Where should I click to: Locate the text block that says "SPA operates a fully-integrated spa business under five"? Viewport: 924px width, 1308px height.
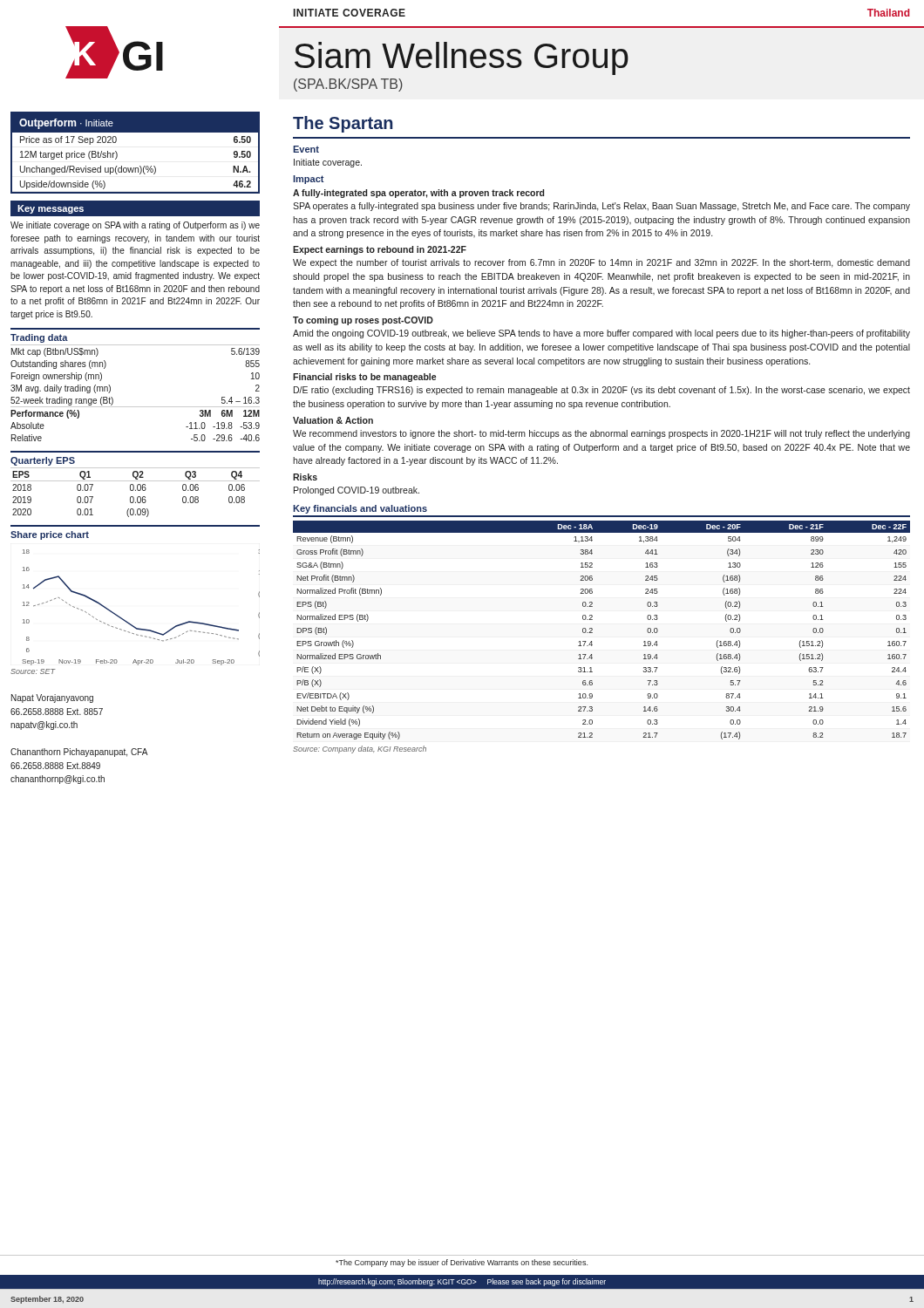tap(601, 219)
